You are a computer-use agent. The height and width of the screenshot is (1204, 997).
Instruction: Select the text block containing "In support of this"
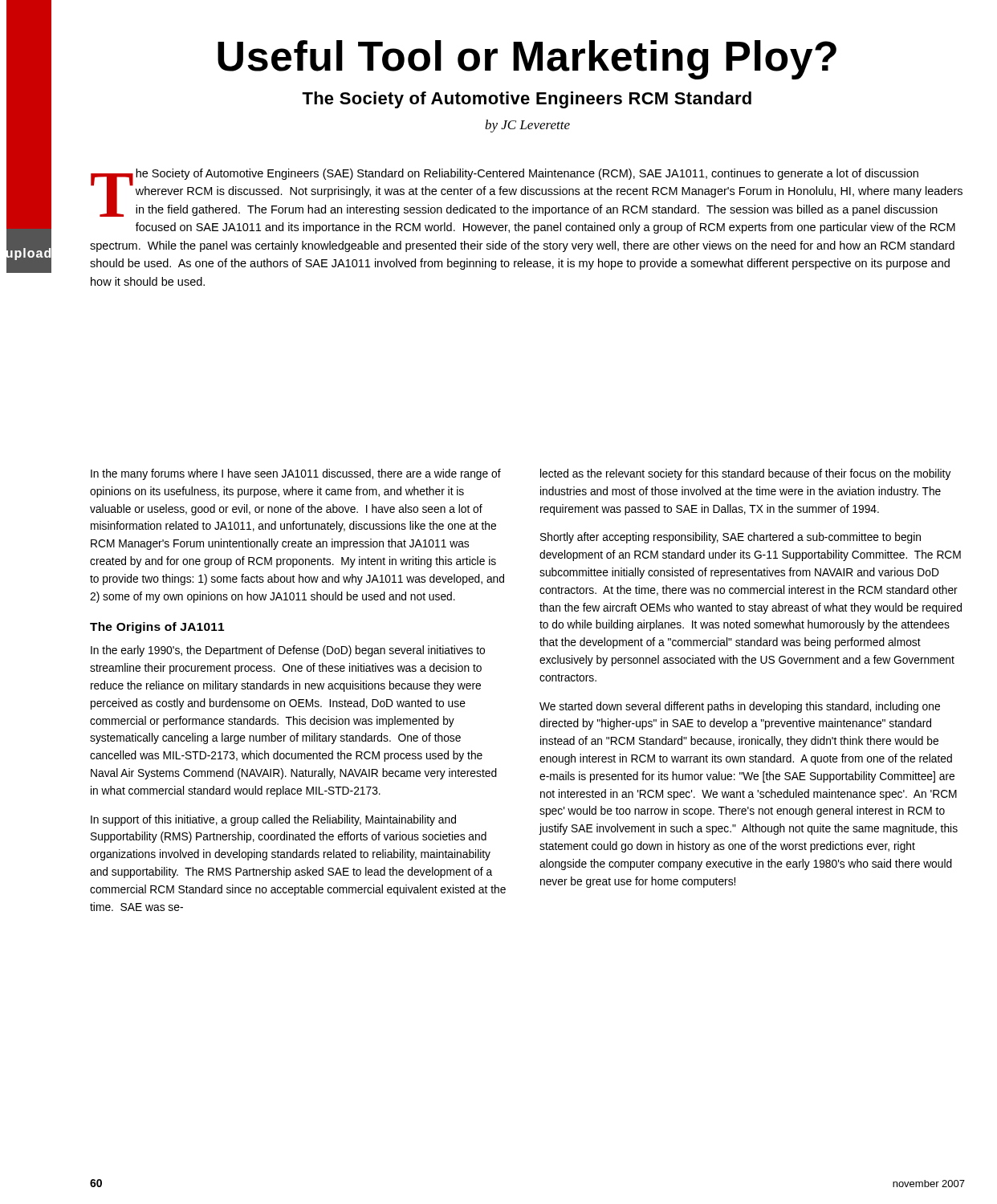(298, 863)
